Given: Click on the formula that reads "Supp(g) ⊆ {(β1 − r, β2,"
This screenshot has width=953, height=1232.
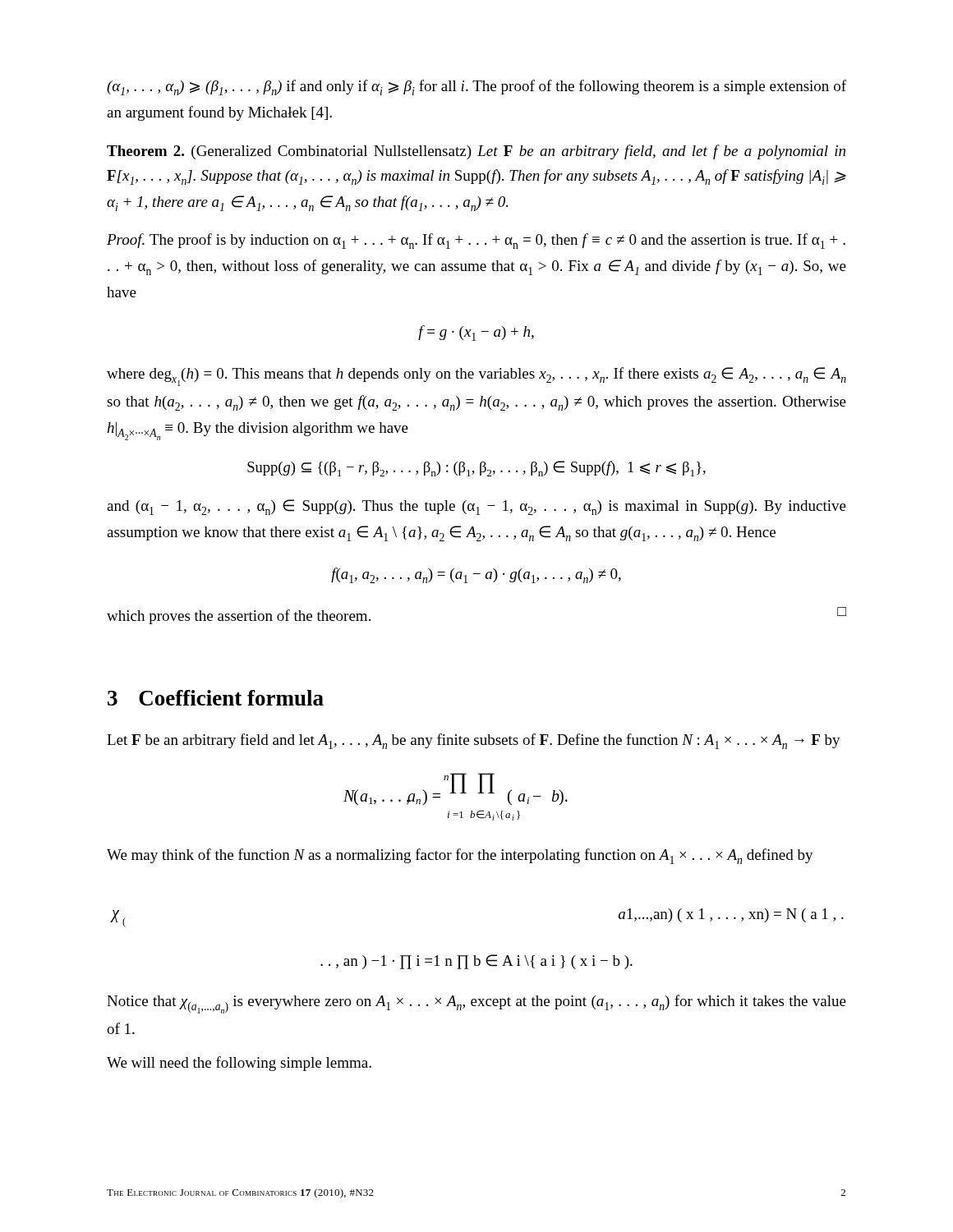Looking at the screenshot, I should (x=476, y=469).
